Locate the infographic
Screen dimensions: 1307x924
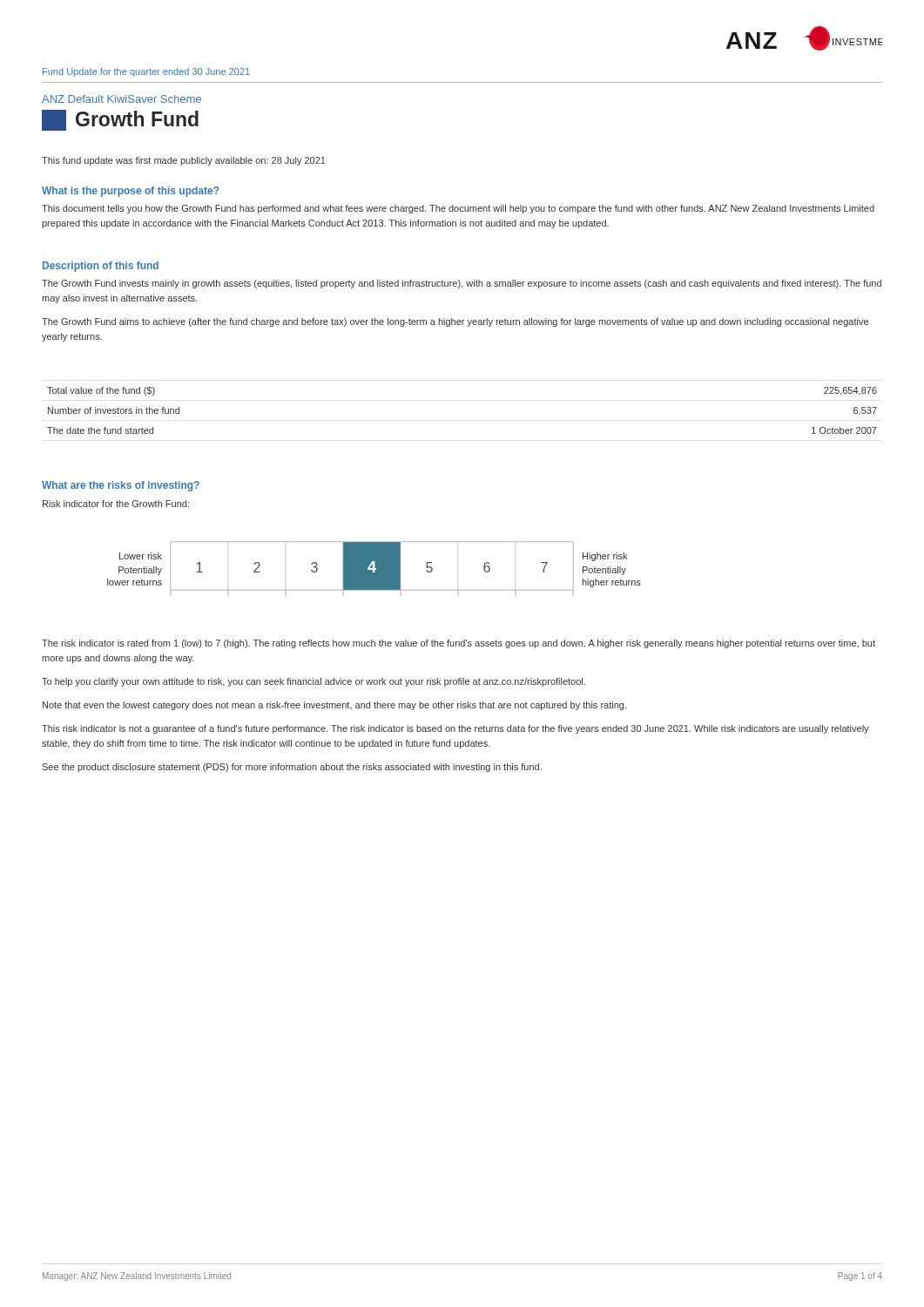(462, 571)
